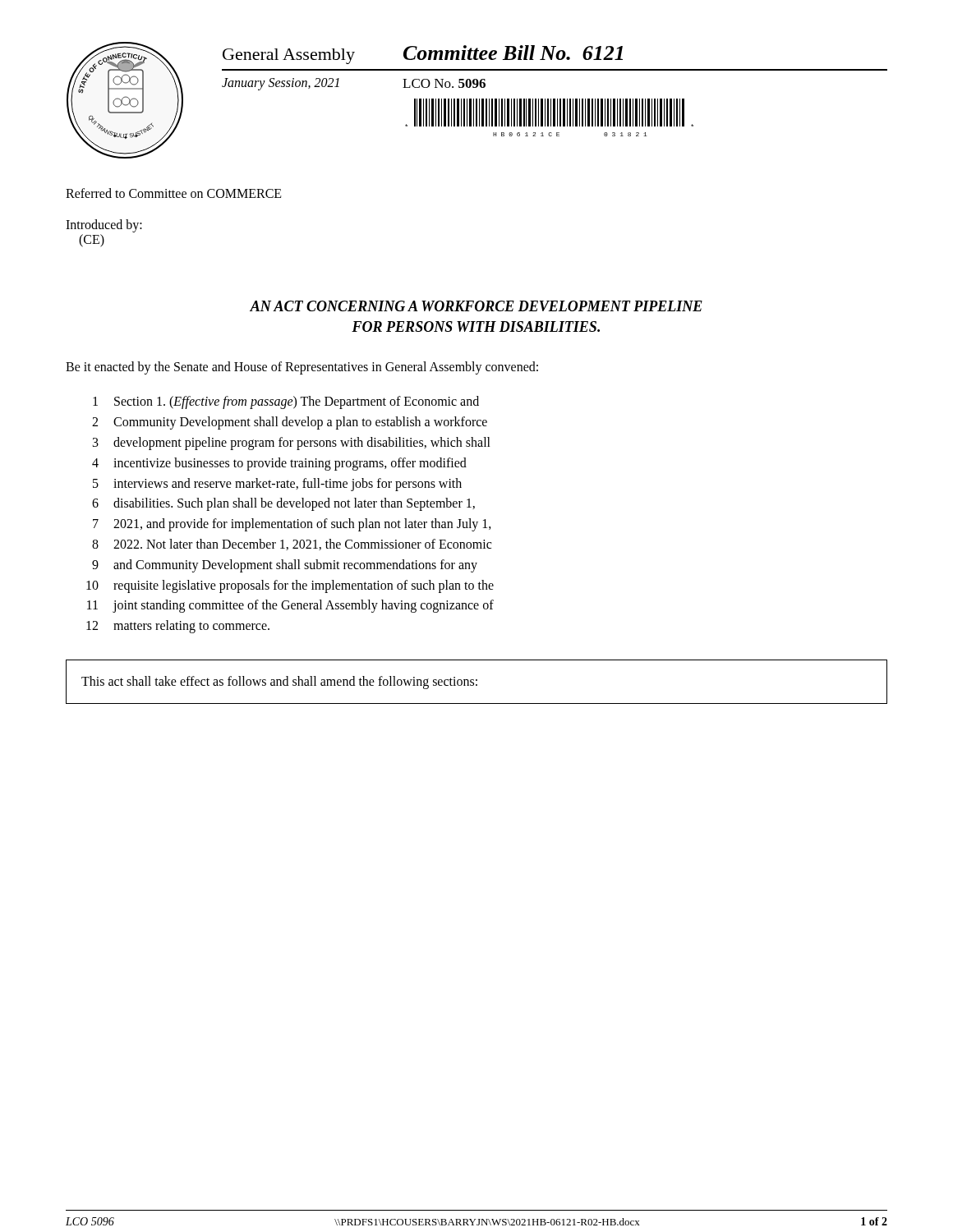Image resolution: width=953 pixels, height=1232 pixels.
Task: Find the list item with the text "1 Section 1. (Effective from"
Action: tap(476, 402)
